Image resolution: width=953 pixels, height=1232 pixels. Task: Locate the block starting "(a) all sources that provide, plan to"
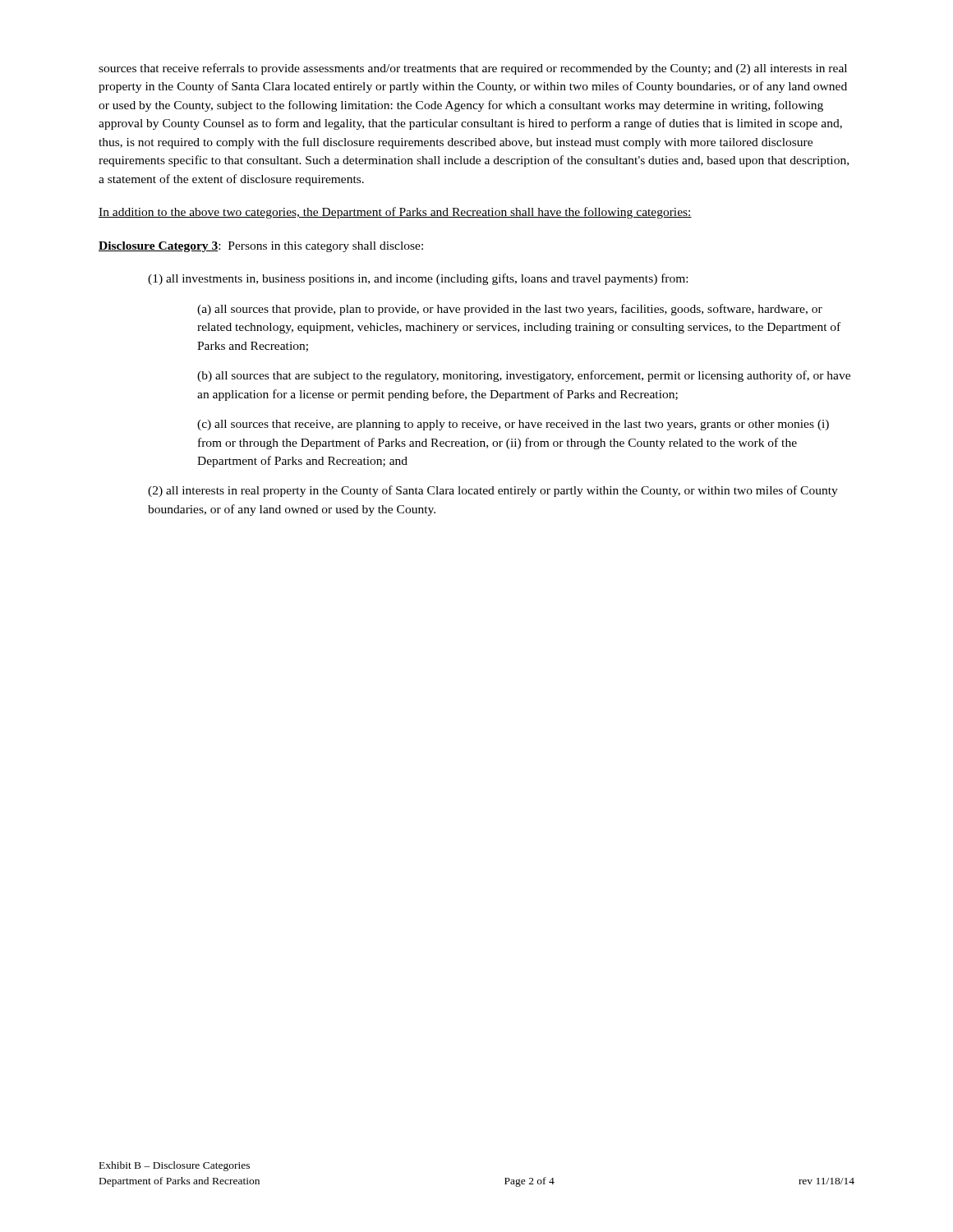519,327
